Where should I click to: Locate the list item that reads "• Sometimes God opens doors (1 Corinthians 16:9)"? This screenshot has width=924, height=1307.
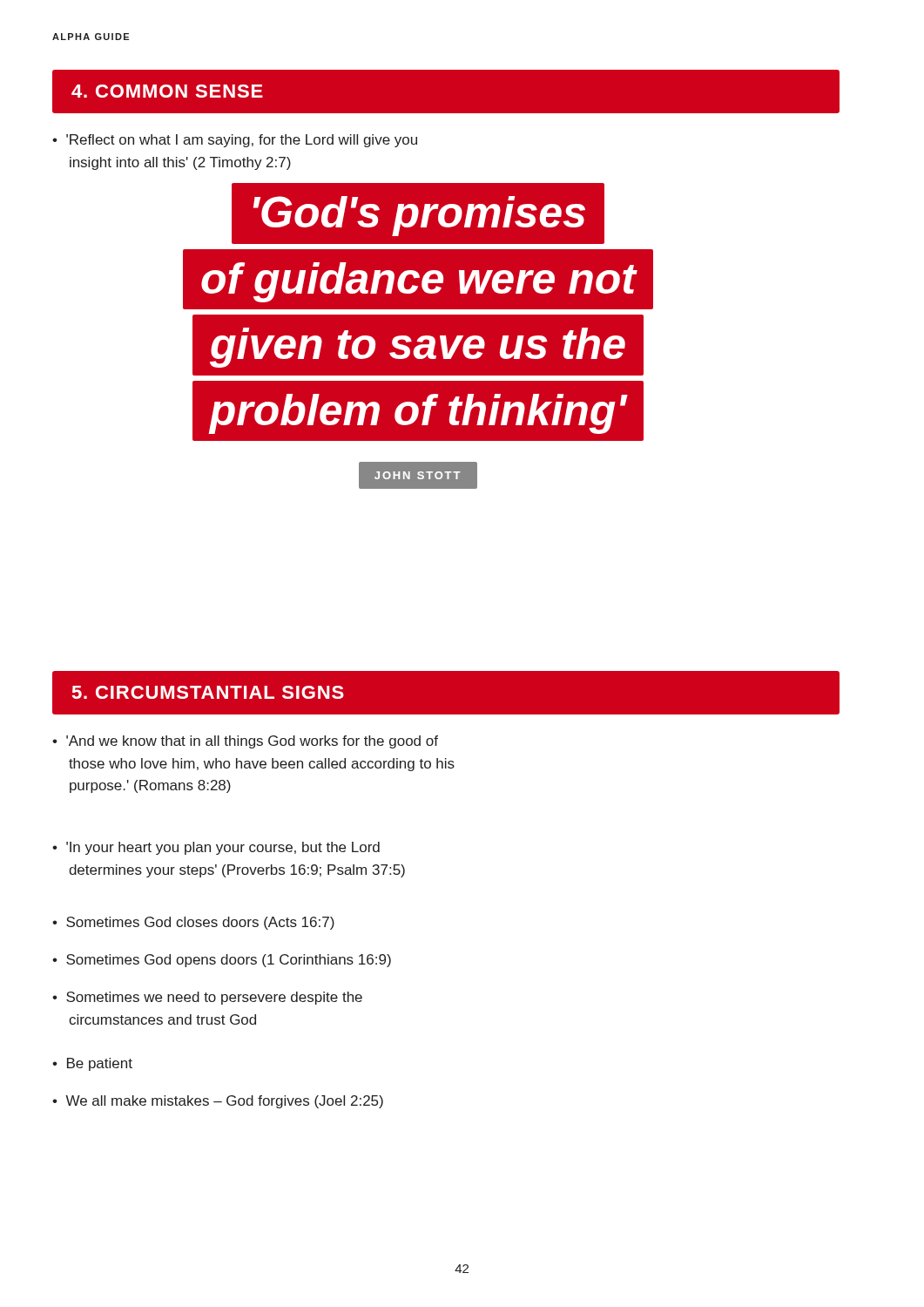(222, 960)
